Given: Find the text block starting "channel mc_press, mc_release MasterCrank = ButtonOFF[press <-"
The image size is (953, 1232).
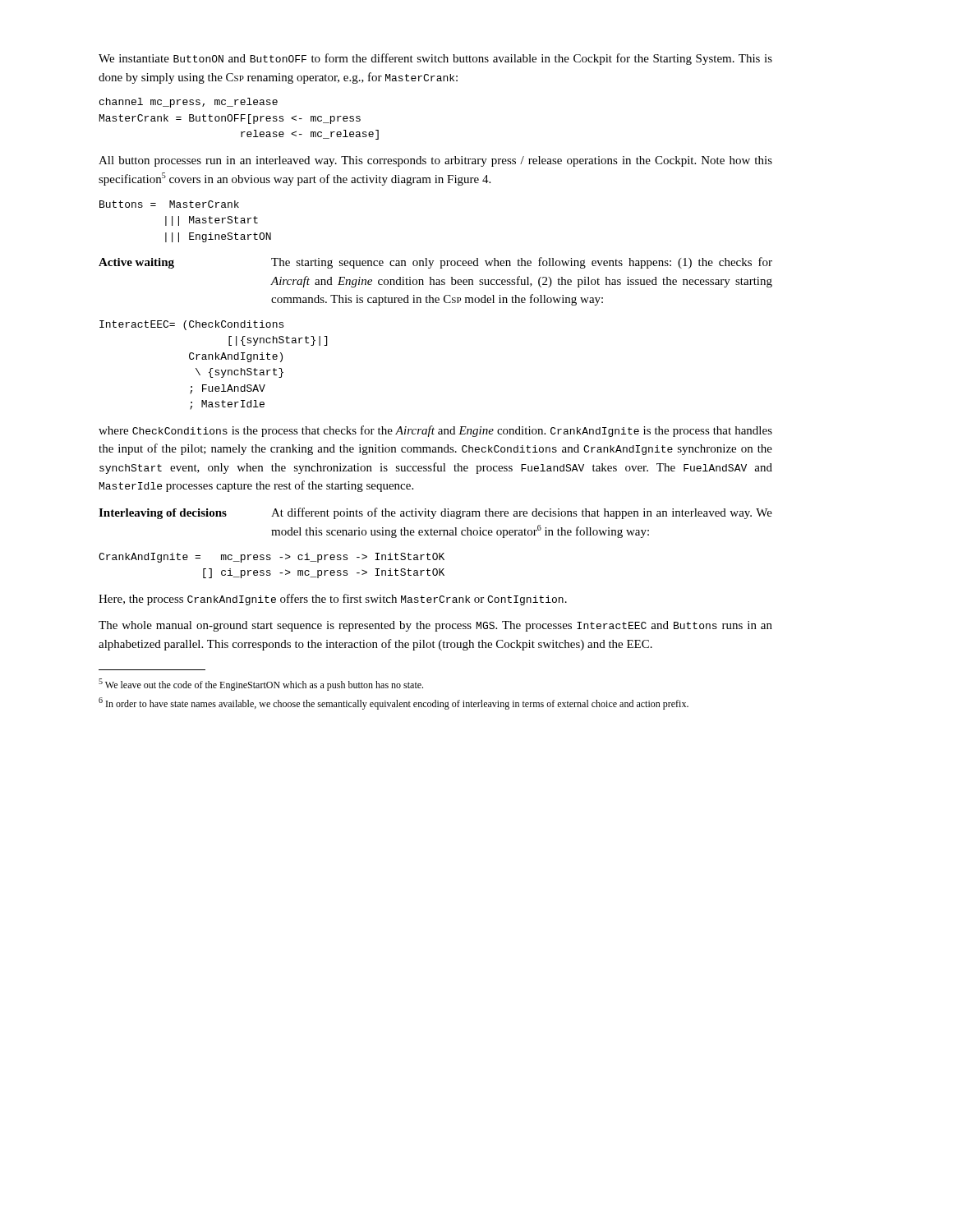Looking at the screenshot, I should click(x=189, y=103).
